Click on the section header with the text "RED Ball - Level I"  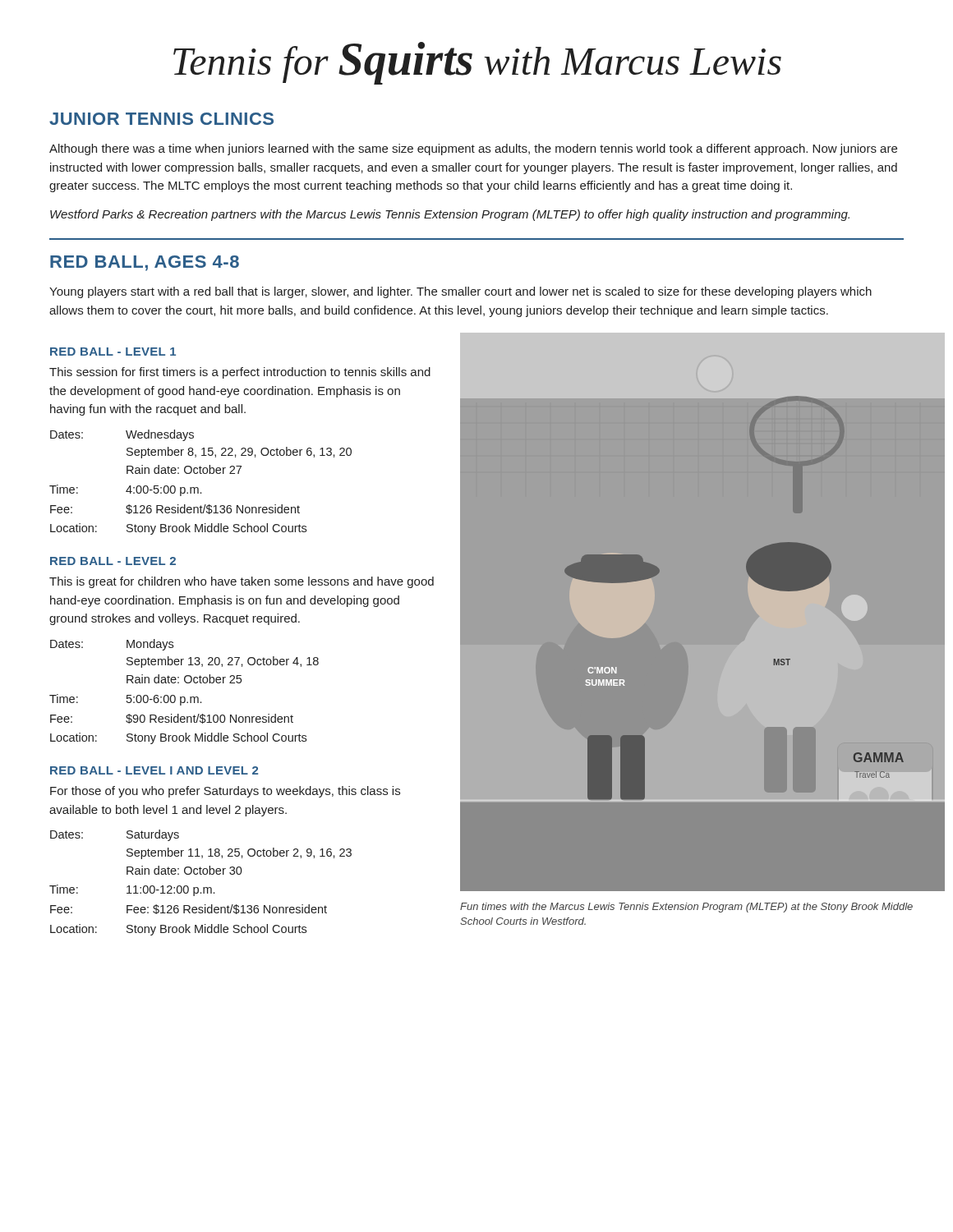242,770
